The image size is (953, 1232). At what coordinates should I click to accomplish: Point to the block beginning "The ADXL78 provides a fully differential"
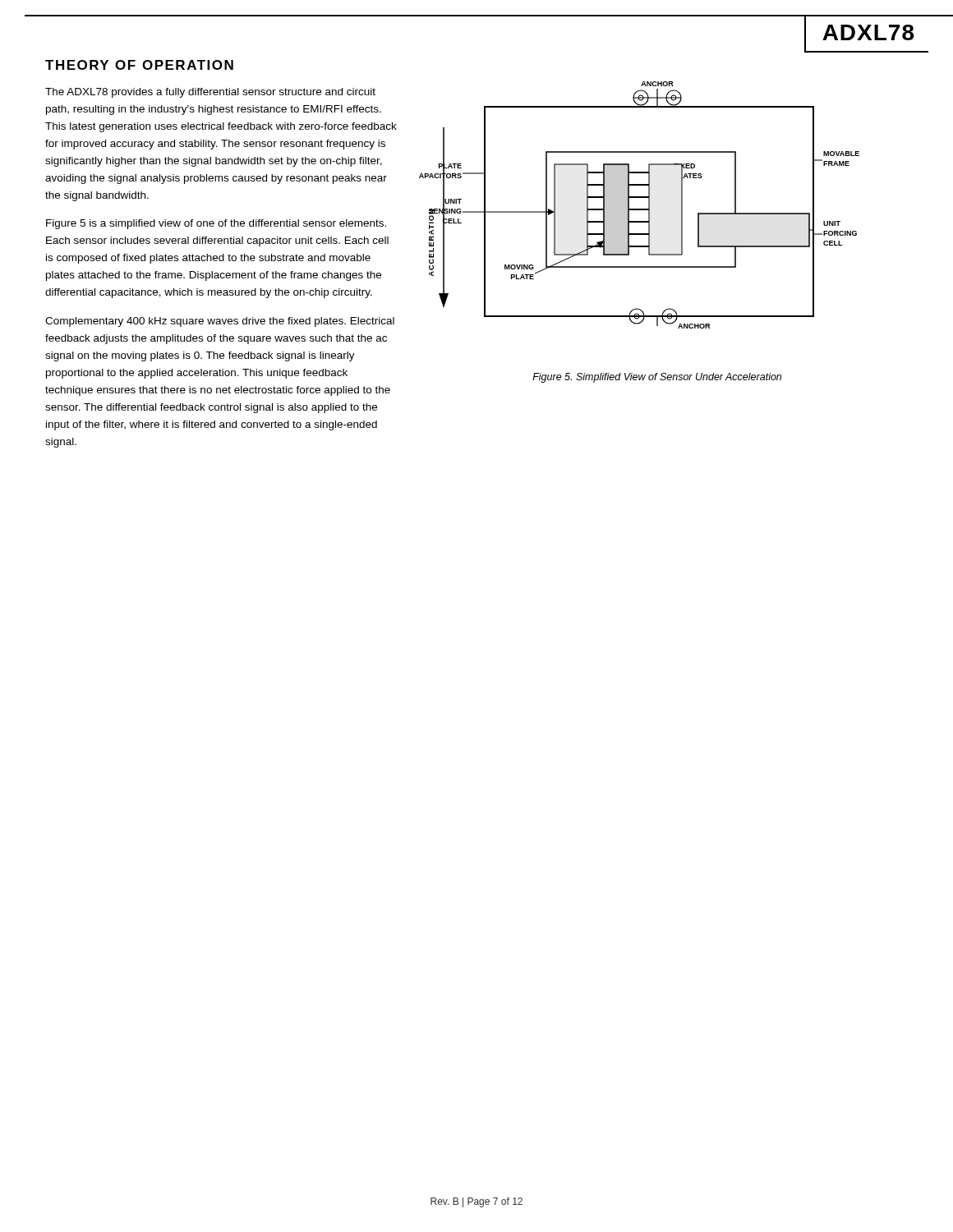coord(221,143)
